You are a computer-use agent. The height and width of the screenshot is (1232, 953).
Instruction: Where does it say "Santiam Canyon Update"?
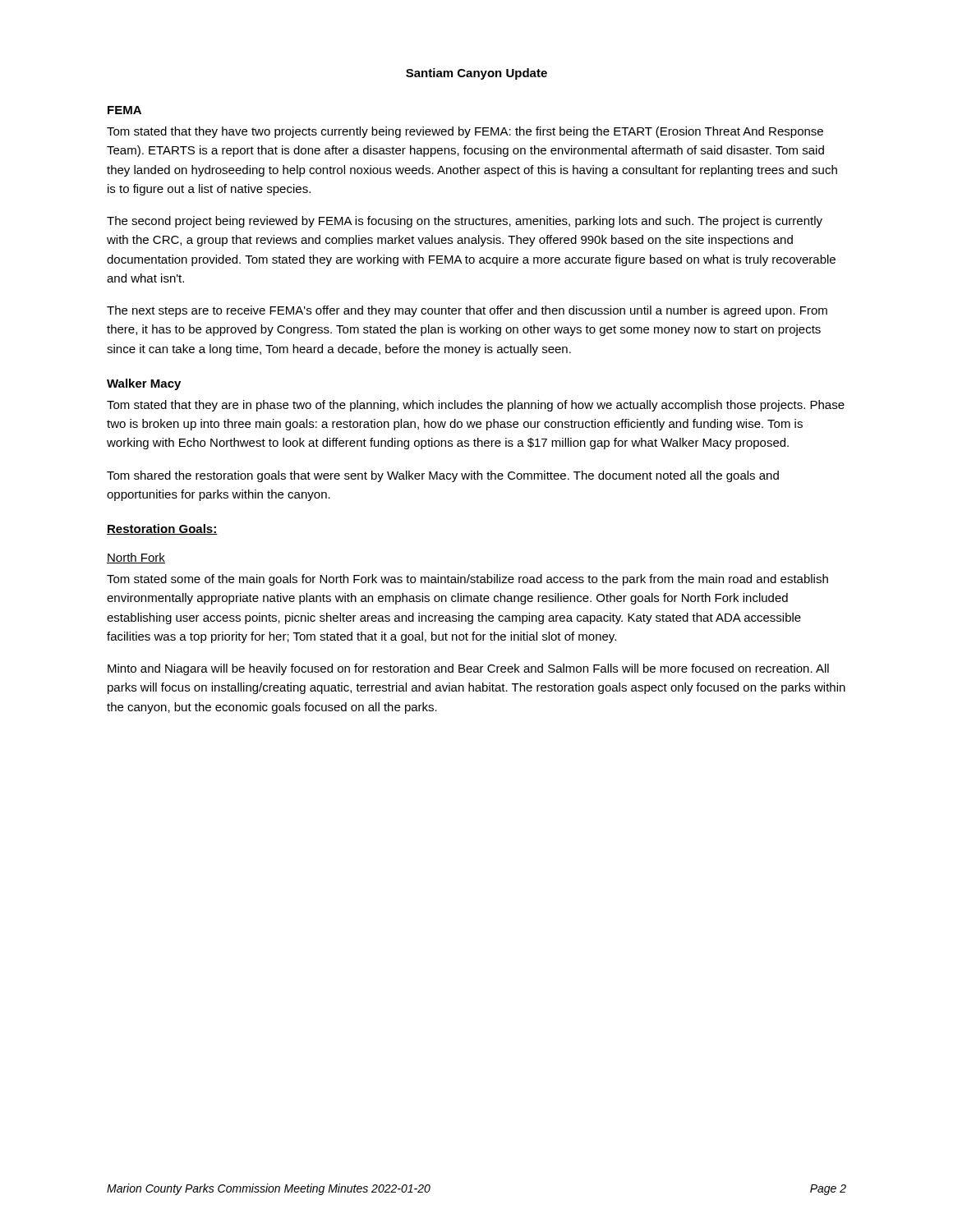click(x=476, y=73)
